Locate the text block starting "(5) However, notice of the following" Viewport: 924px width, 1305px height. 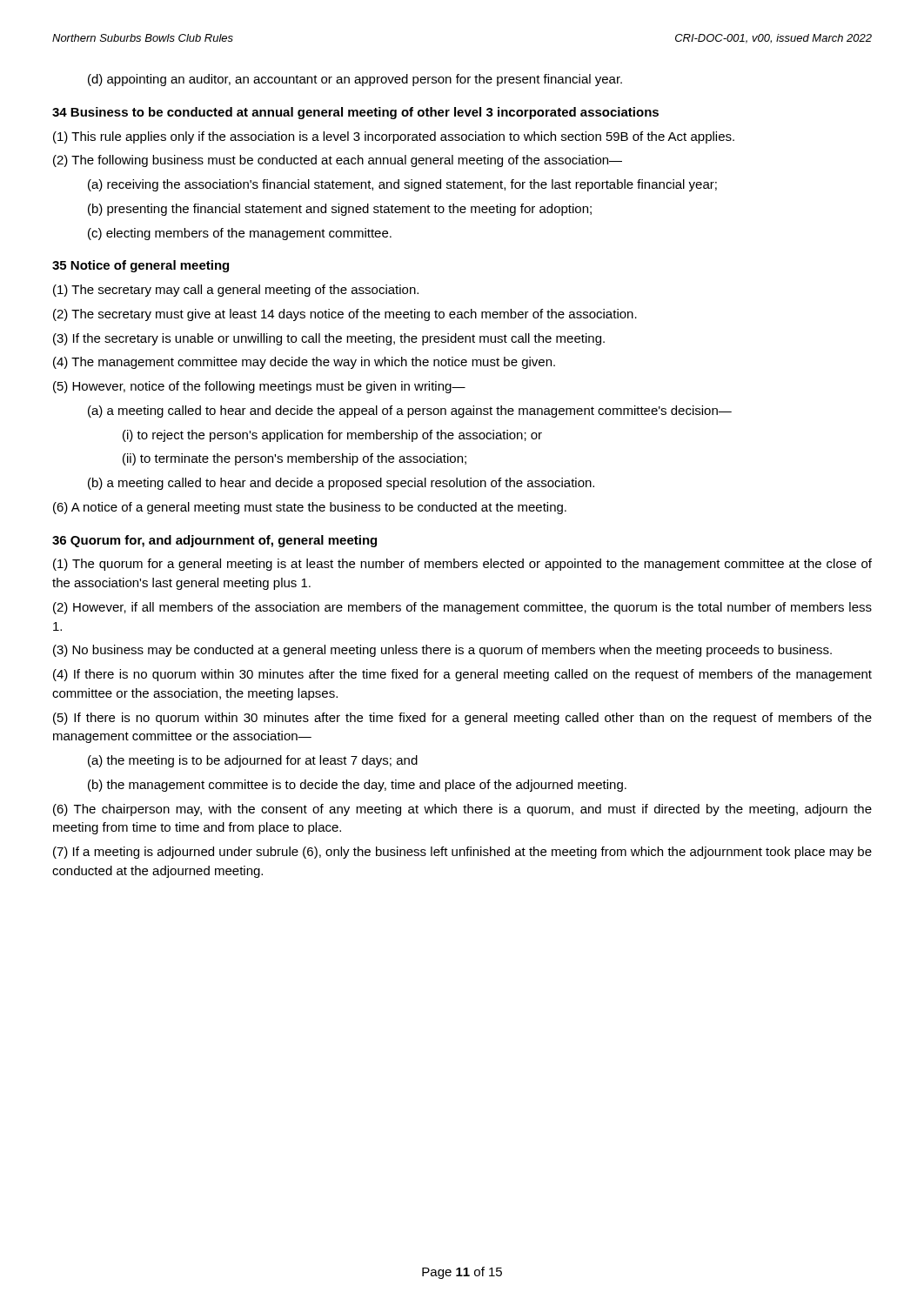(x=462, y=386)
